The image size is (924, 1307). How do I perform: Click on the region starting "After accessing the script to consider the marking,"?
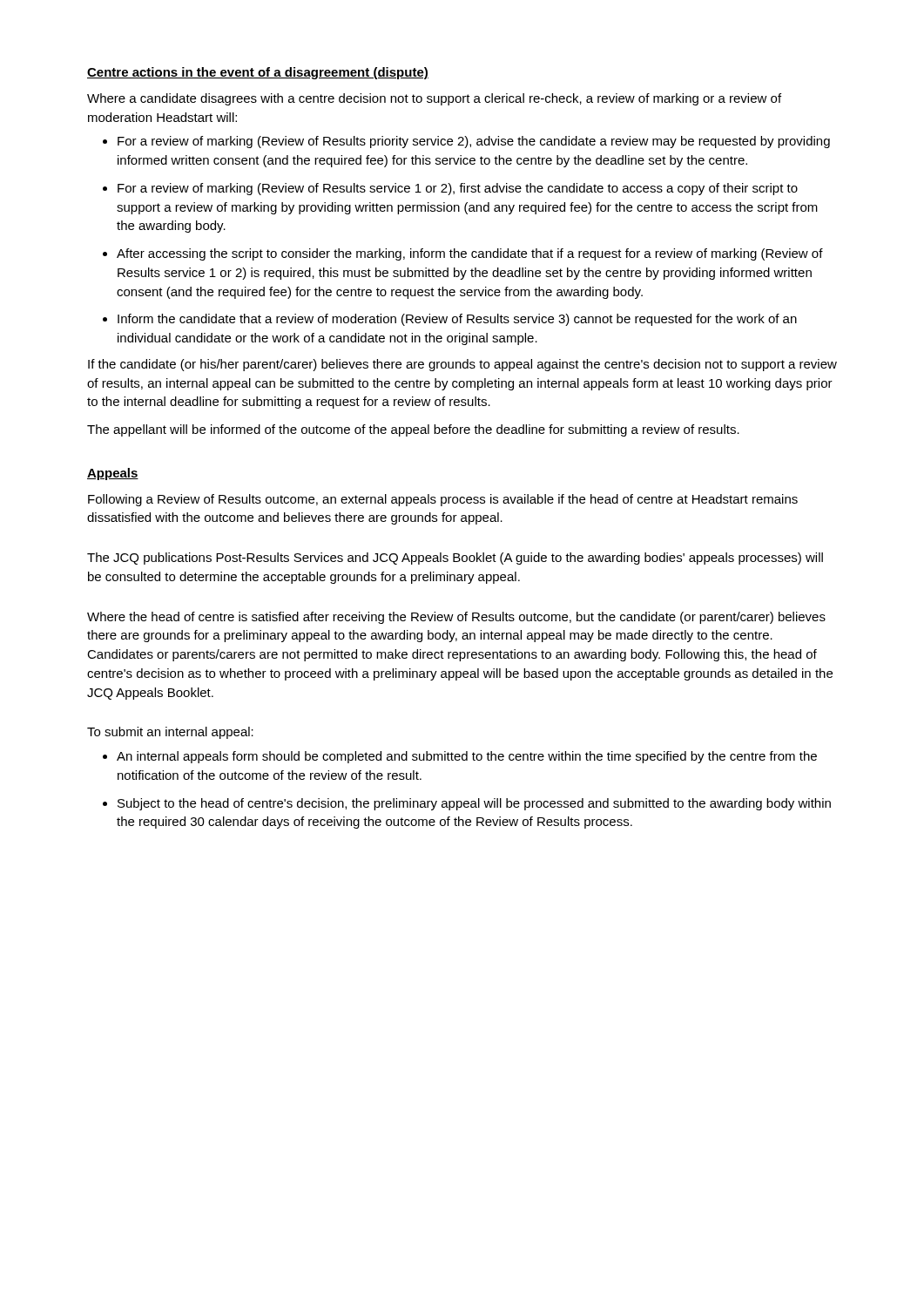coord(470,272)
